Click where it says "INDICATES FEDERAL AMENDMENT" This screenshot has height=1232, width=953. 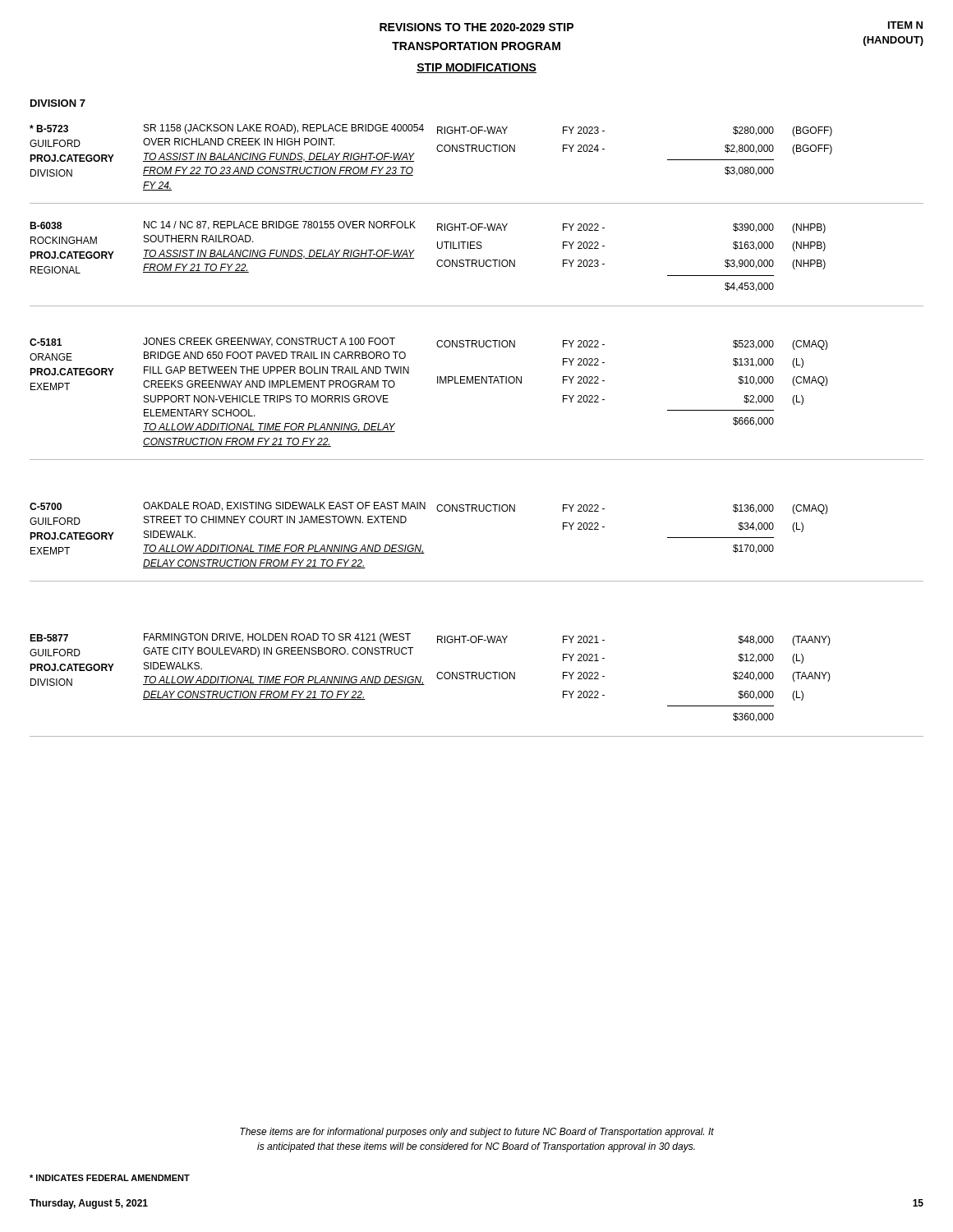point(110,1178)
